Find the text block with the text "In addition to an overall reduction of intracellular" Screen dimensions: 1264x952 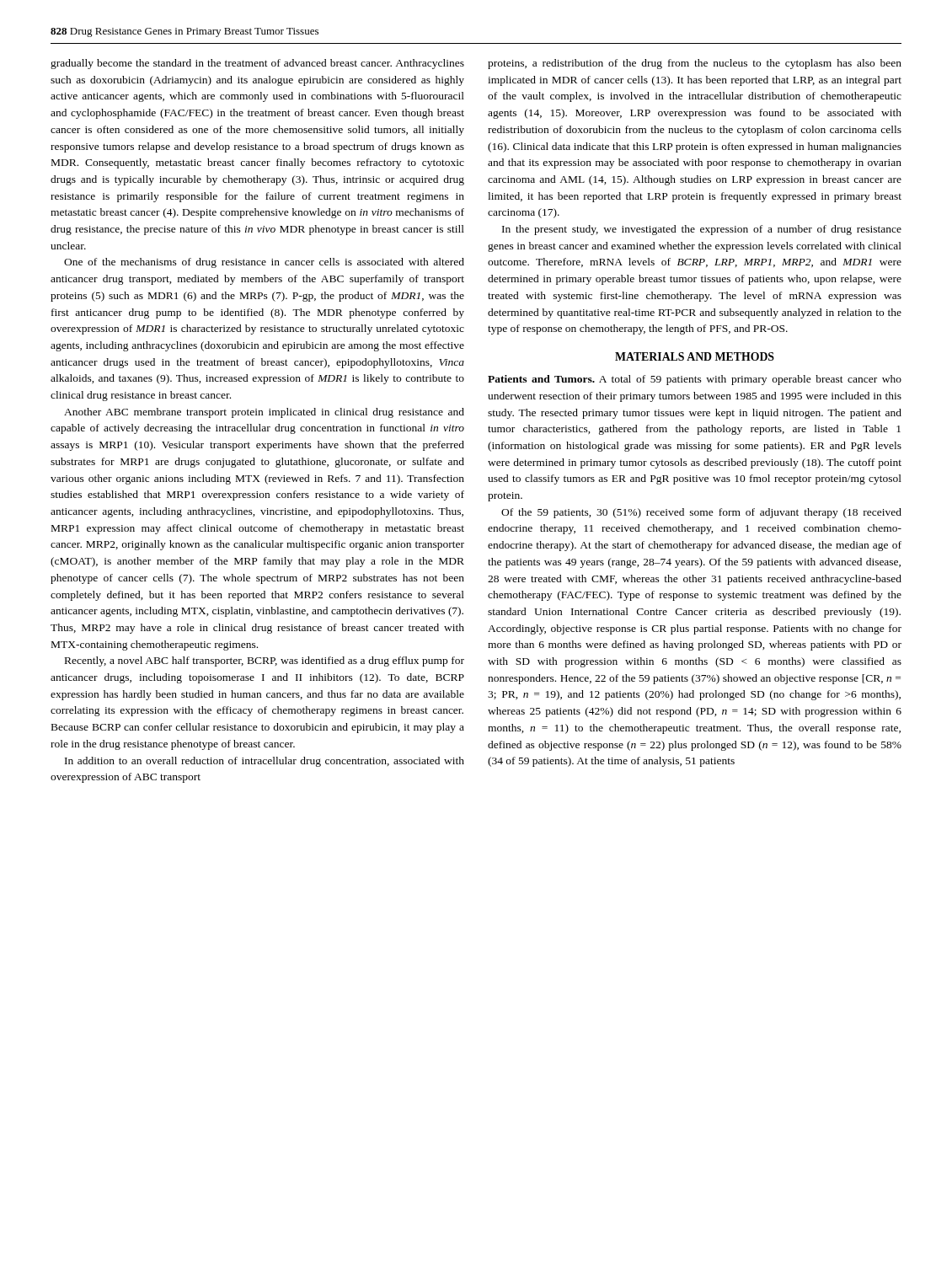tap(257, 769)
